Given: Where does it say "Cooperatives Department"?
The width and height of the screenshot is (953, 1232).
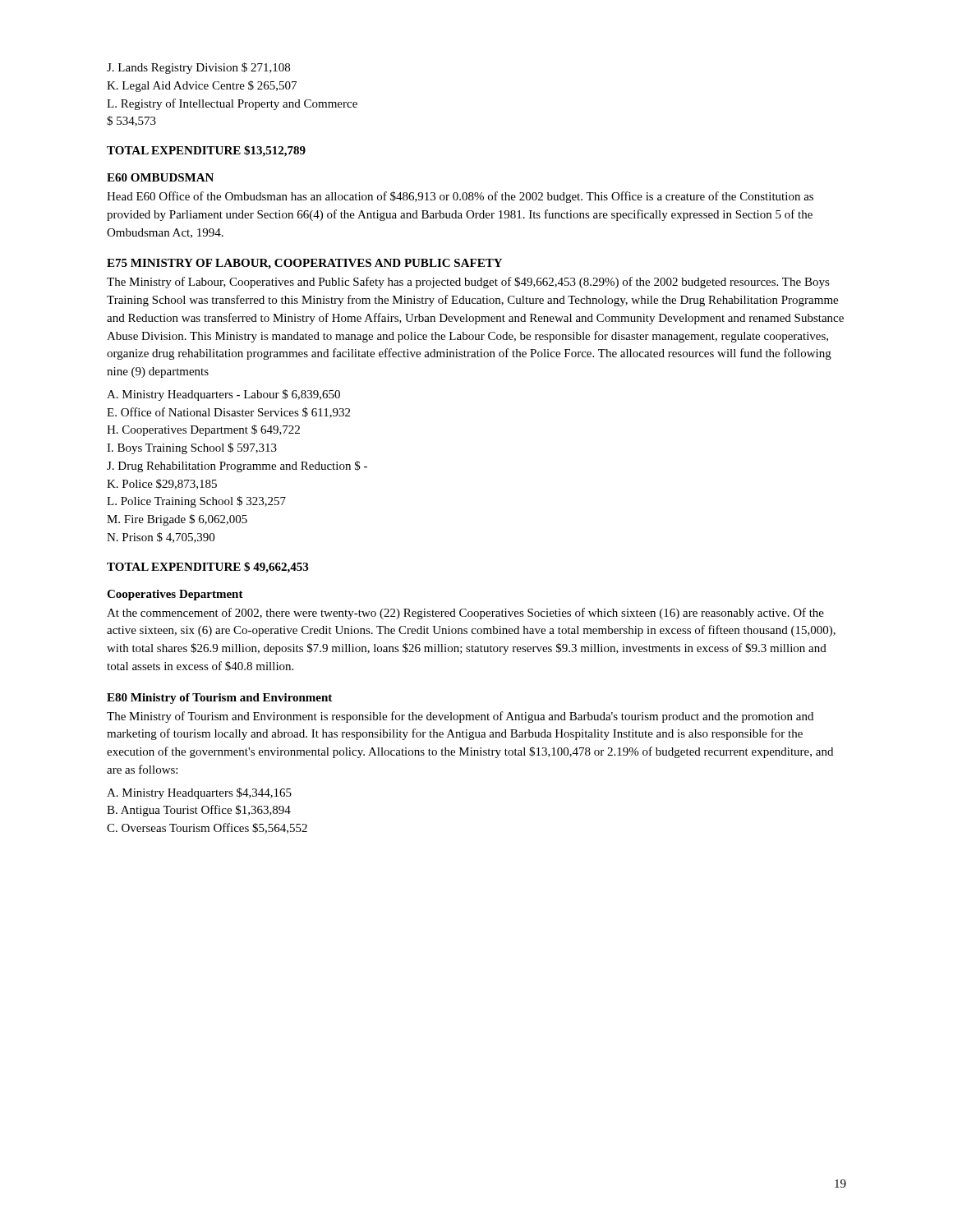Looking at the screenshot, I should pyautogui.click(x=175, y=593).
